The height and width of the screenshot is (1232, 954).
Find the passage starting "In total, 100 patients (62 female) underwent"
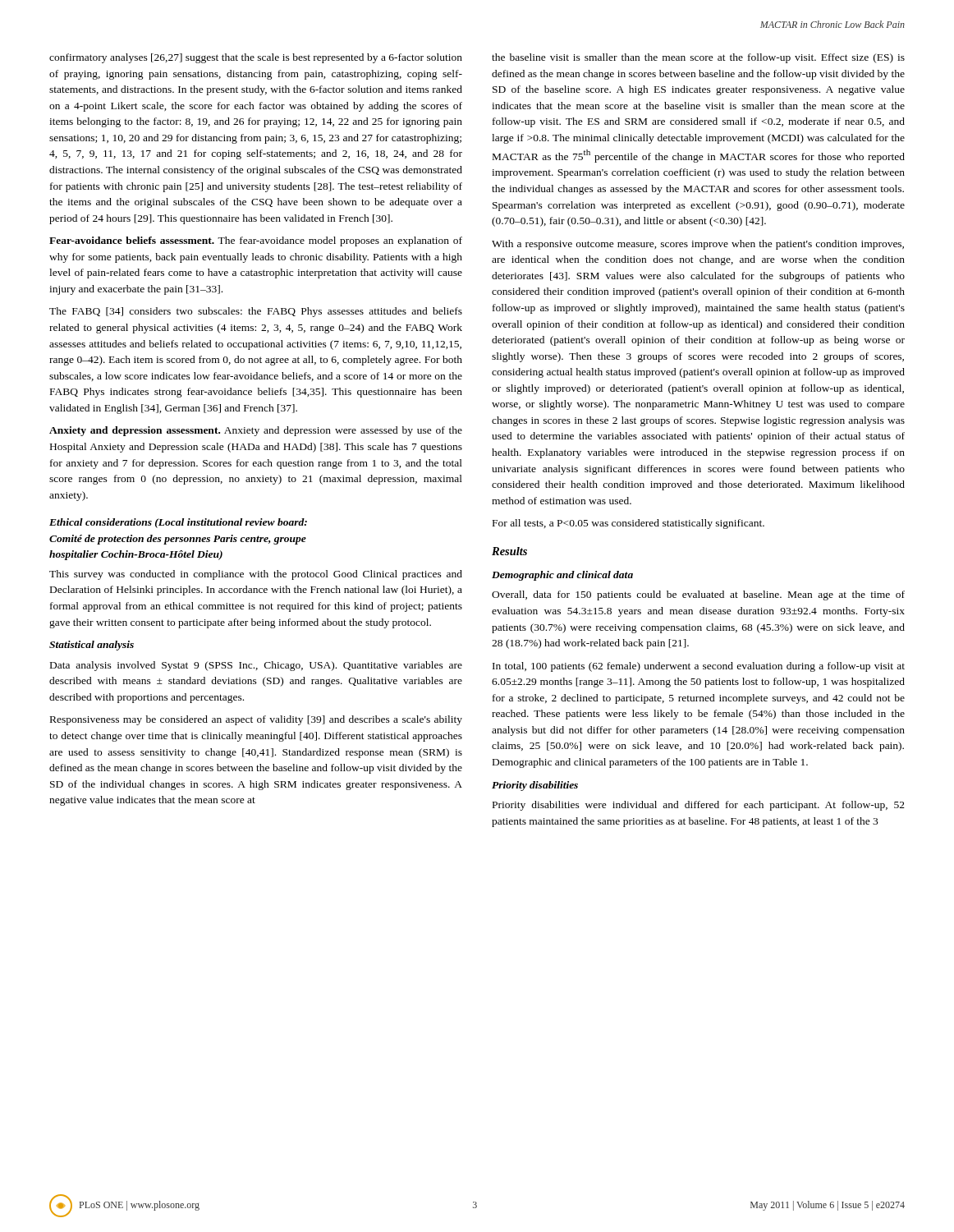pos(698,714)
